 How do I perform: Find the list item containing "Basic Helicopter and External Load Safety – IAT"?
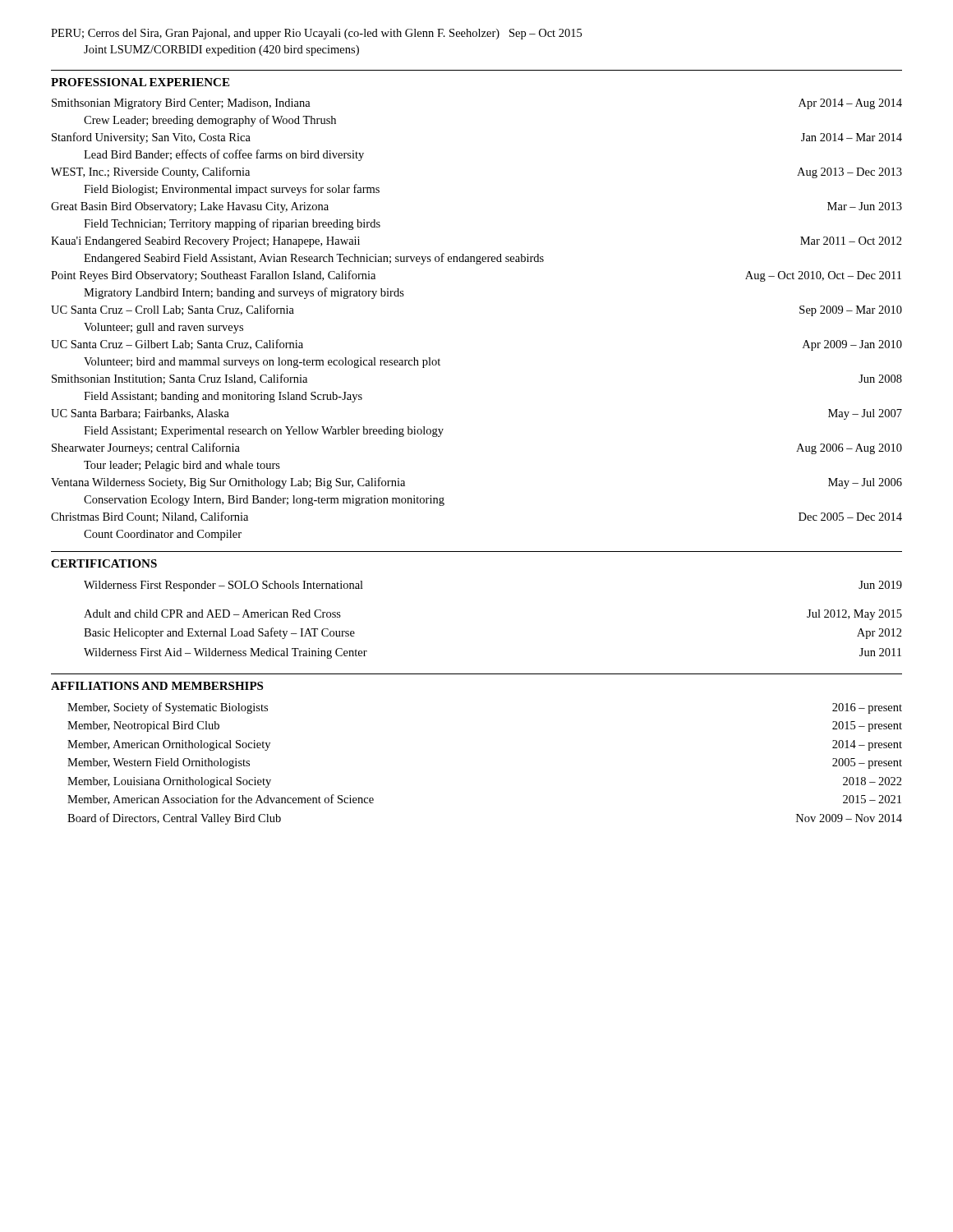point(221,634)
